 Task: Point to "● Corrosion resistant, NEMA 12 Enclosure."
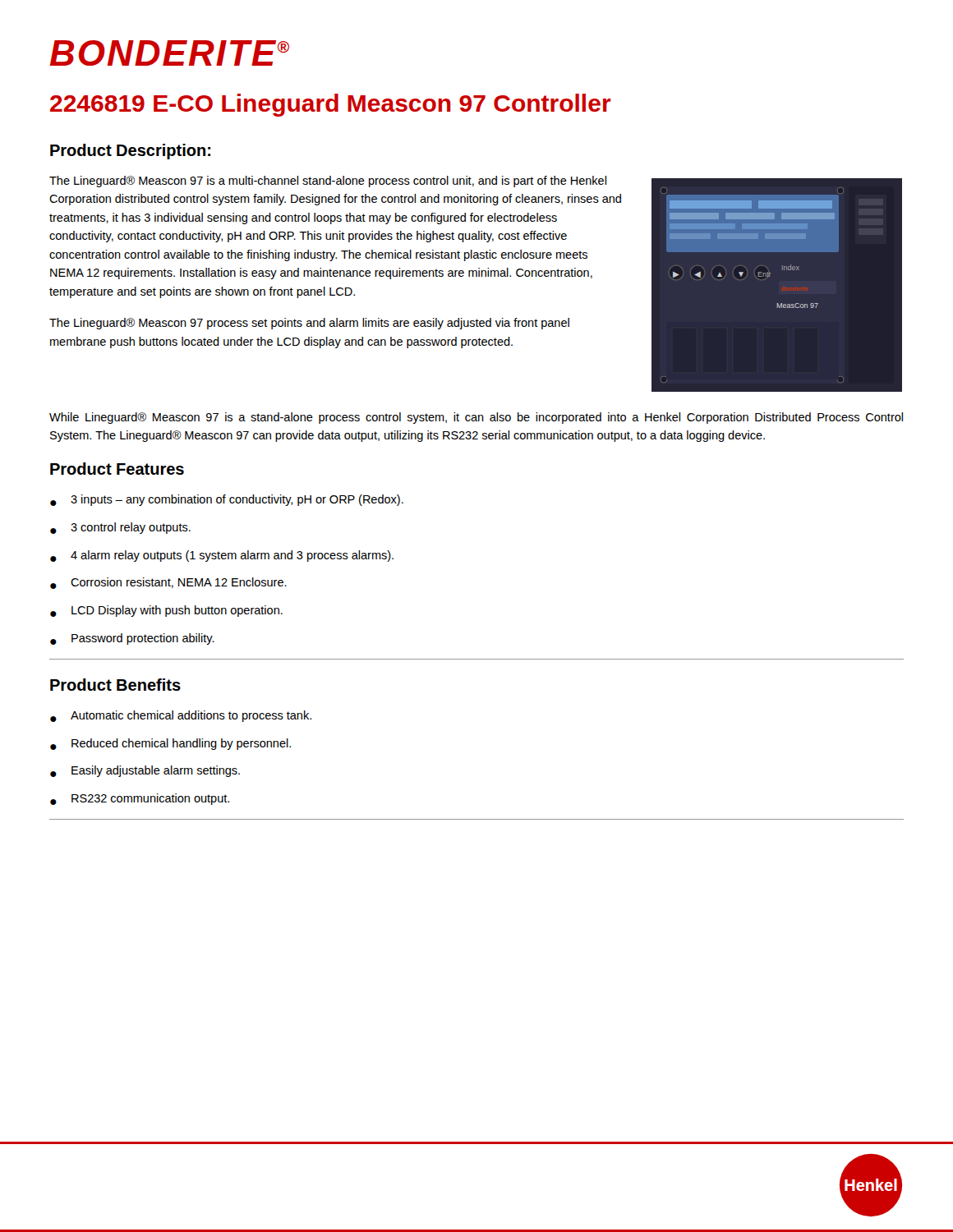tap(168, 583)
